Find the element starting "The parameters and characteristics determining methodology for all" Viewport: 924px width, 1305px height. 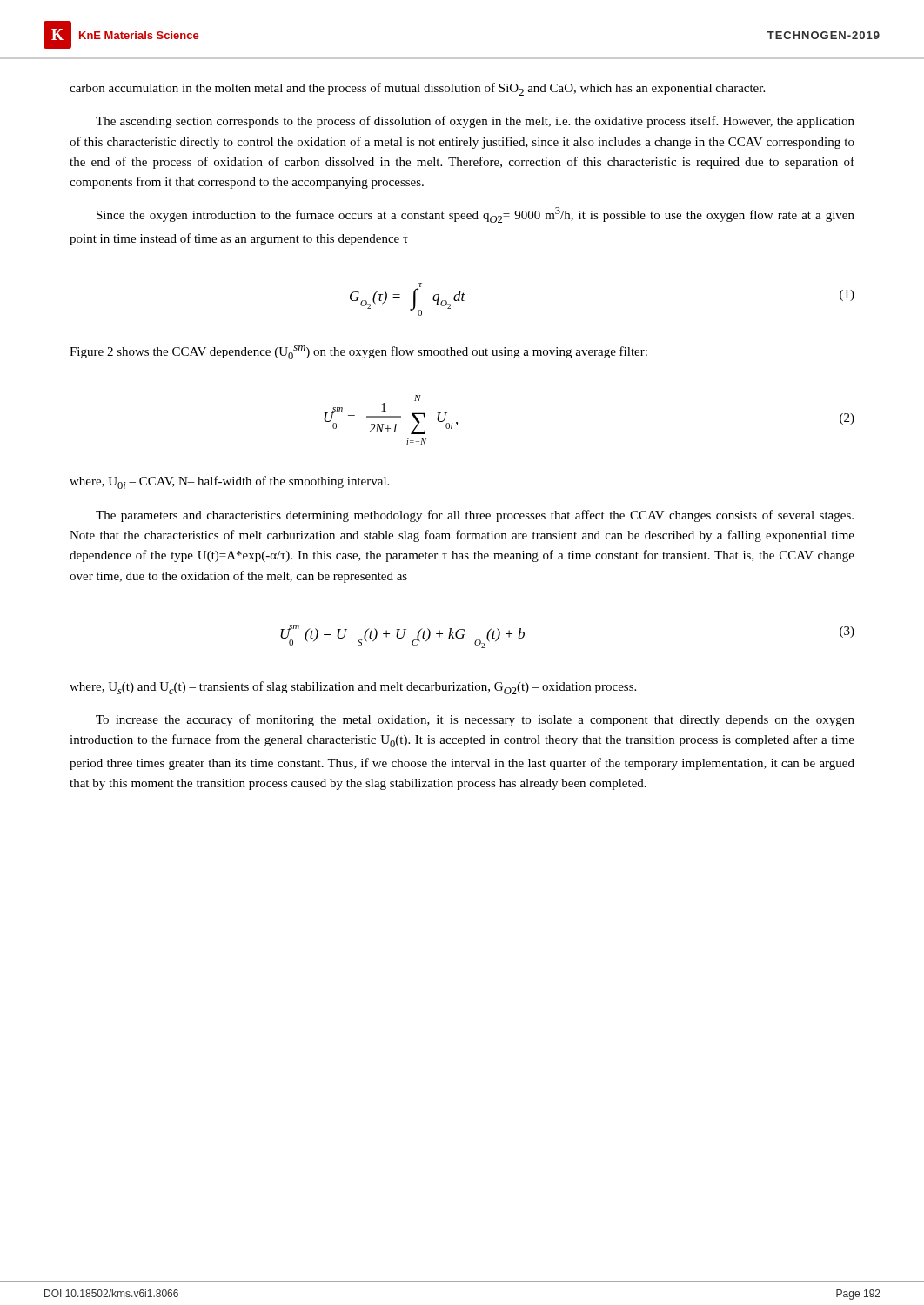(x=462, y=545)
